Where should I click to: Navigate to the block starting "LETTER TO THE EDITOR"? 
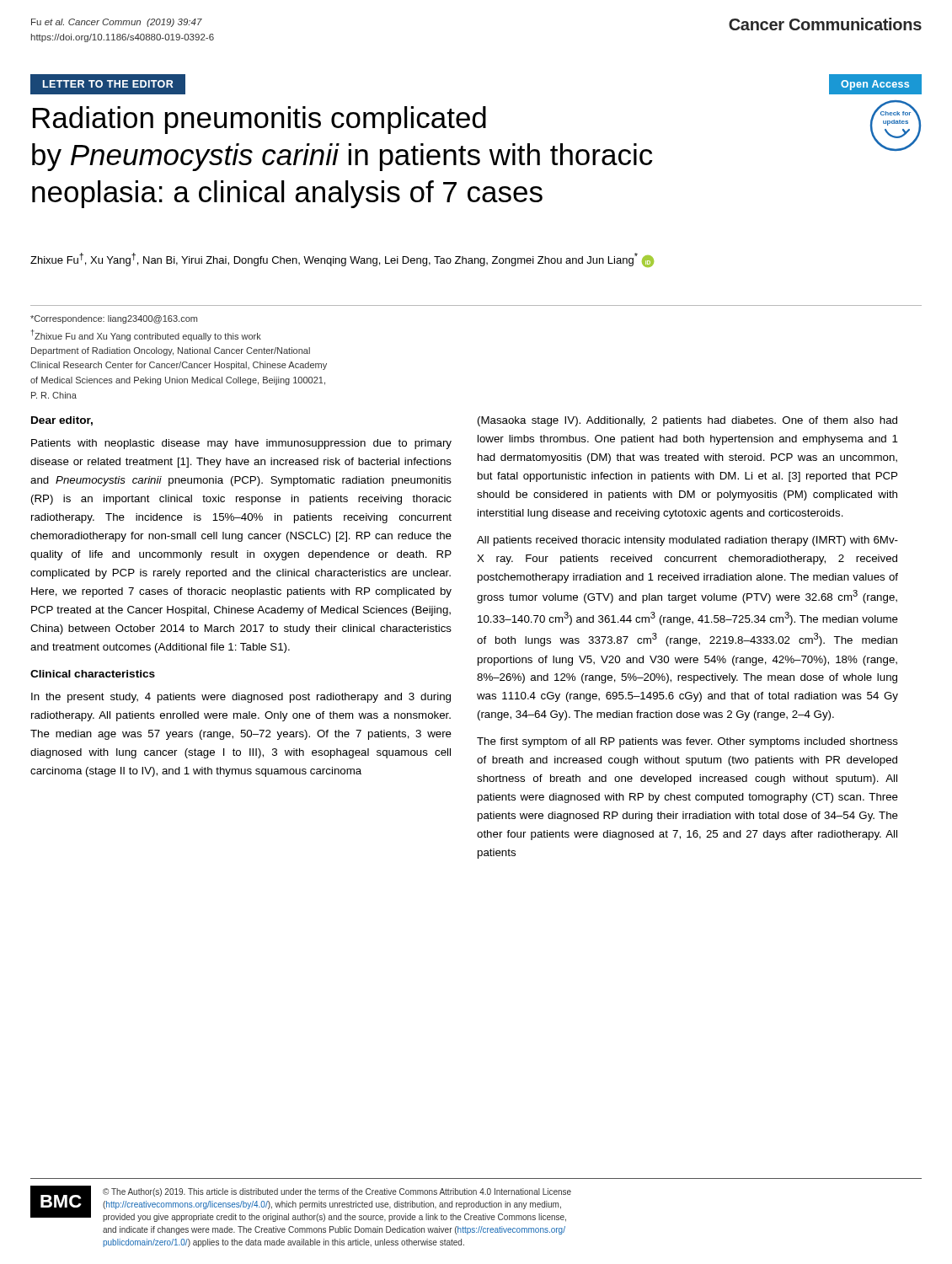coord(108,84)
